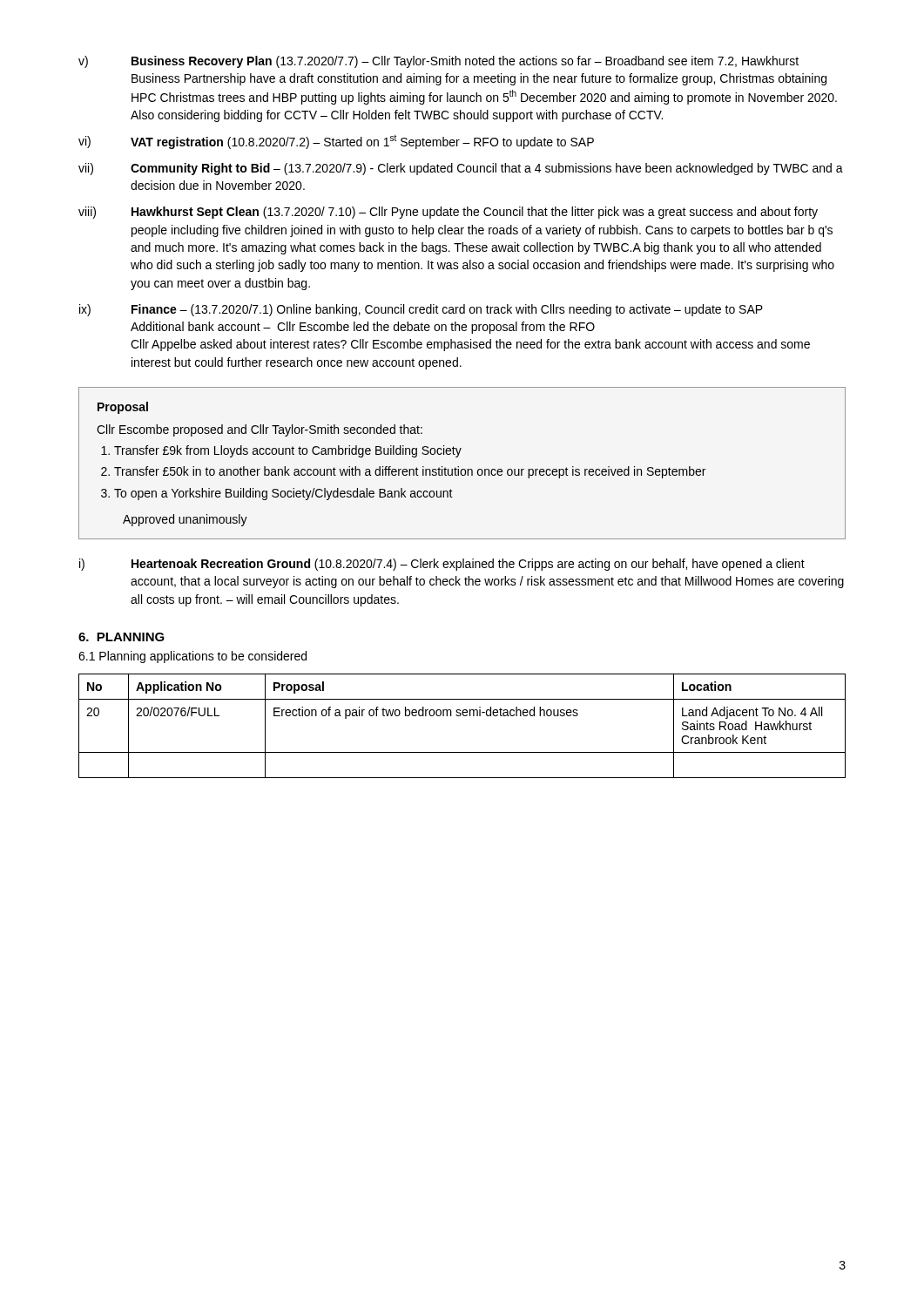Point to the text block starting "6. PLANNING"
Screen dimensions: 1307x924
[x=122, y=636]
